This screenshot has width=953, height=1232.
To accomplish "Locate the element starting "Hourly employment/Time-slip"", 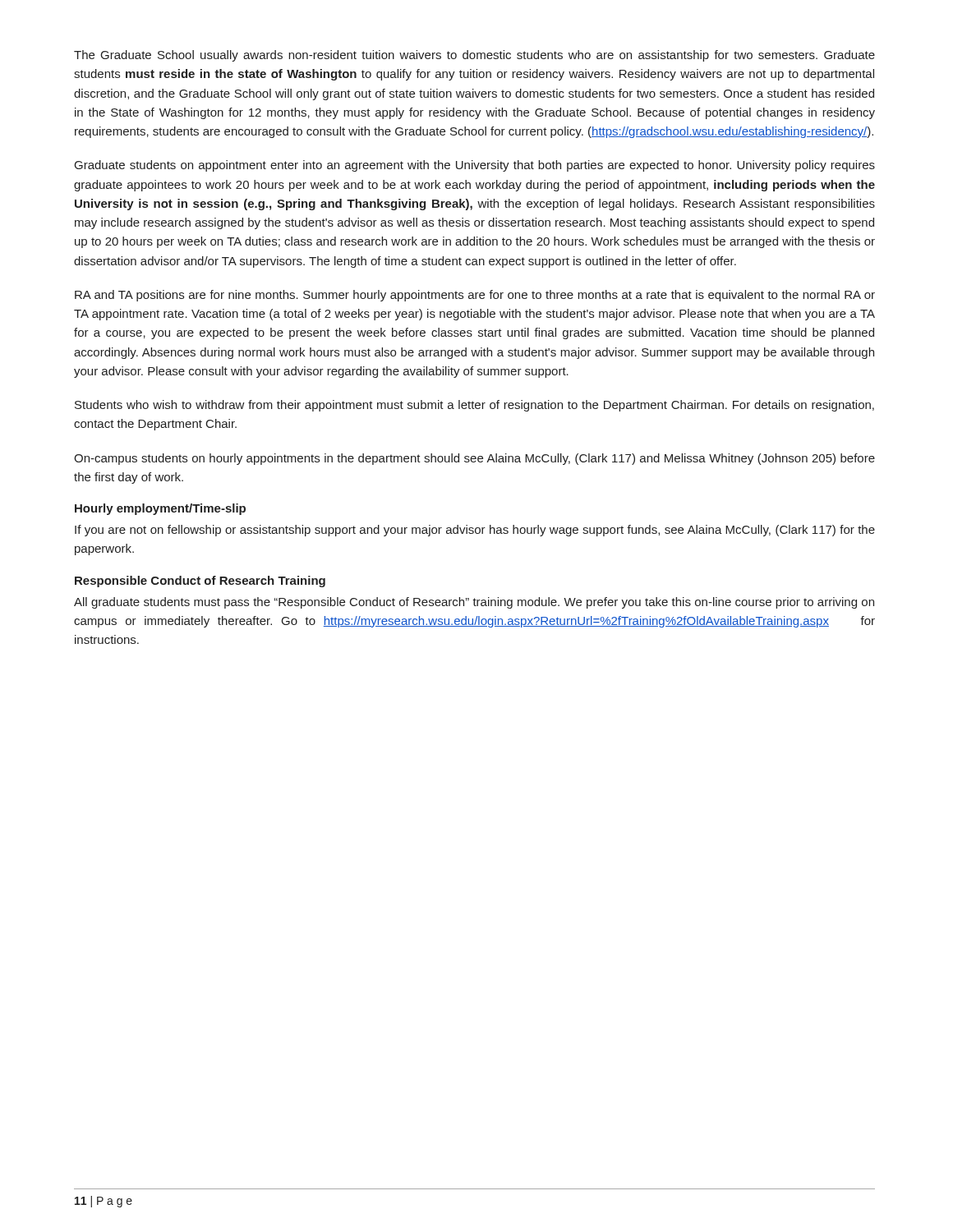I will [160, 508].
